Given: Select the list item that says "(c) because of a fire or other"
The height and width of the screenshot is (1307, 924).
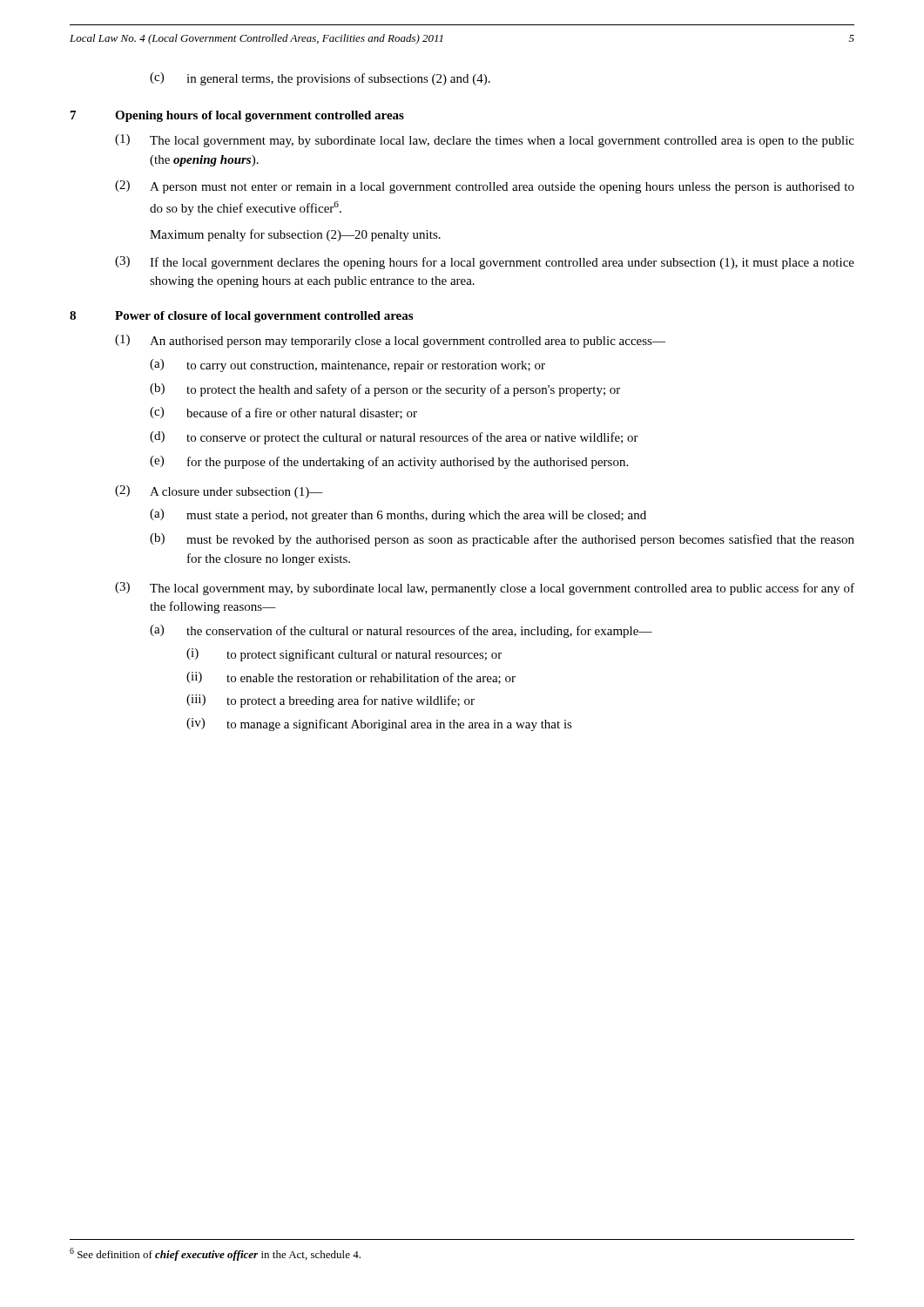Looking at the screenshot, I should (x=283, y=413).
